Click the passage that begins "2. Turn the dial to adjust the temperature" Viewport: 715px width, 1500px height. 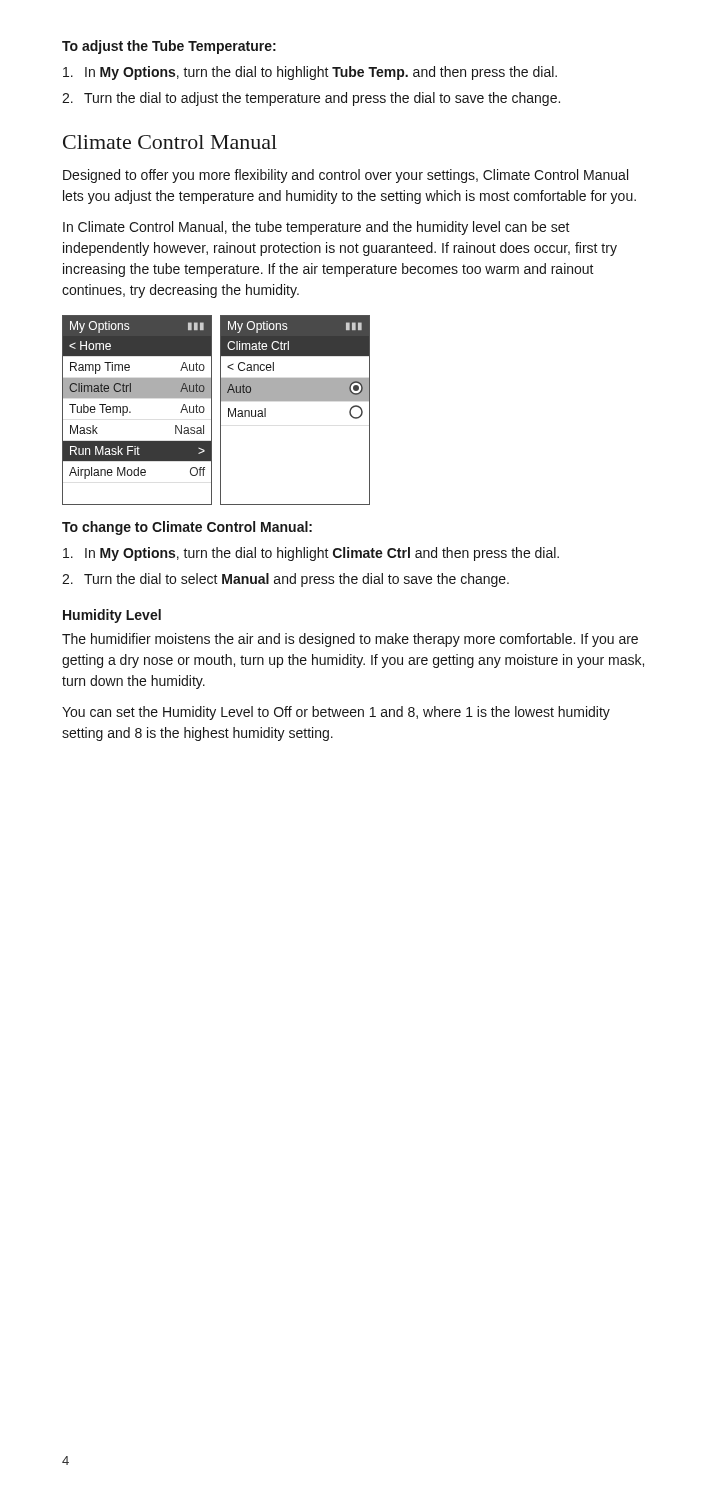(358, 98)
